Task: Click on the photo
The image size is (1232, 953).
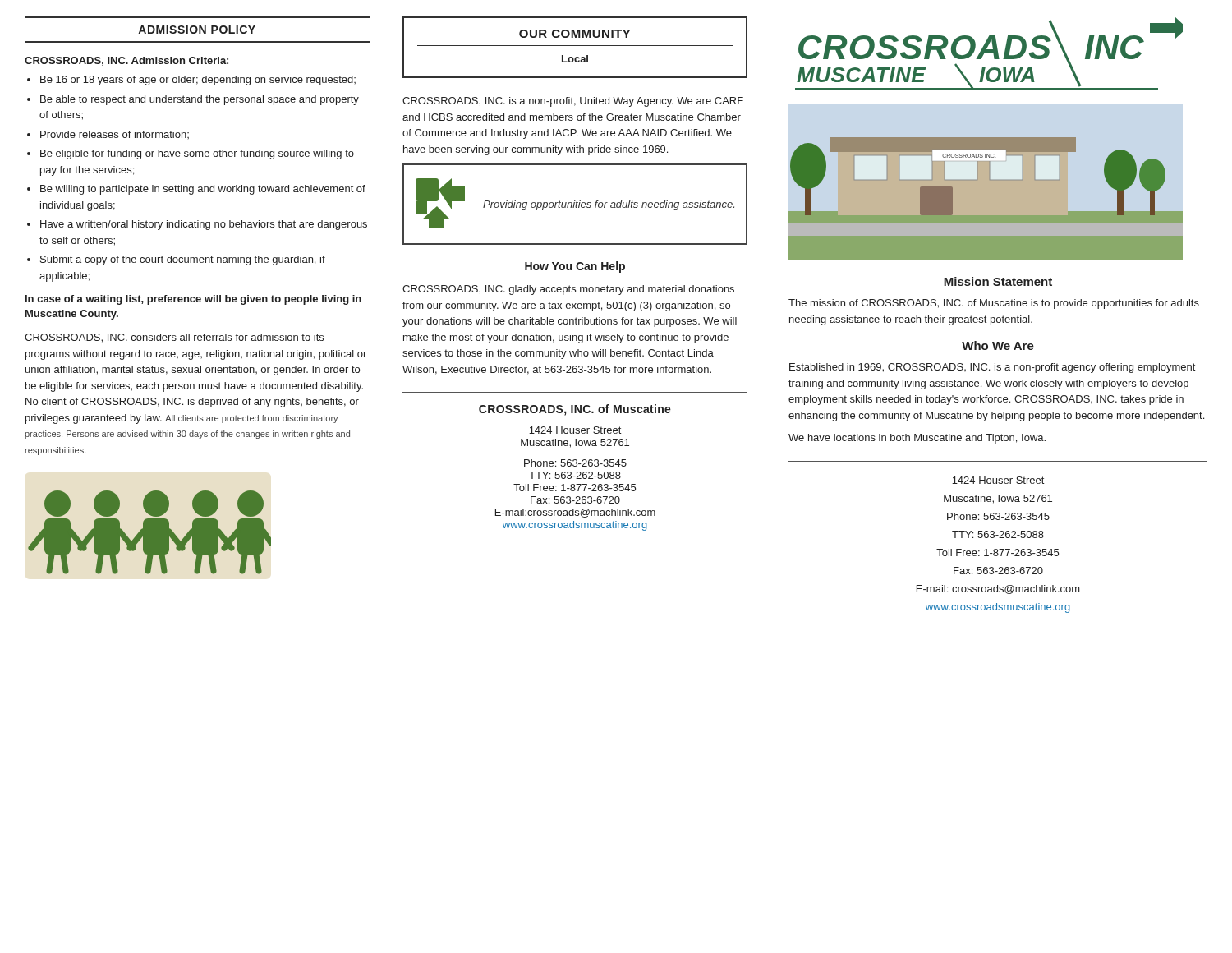Action: 998,184
